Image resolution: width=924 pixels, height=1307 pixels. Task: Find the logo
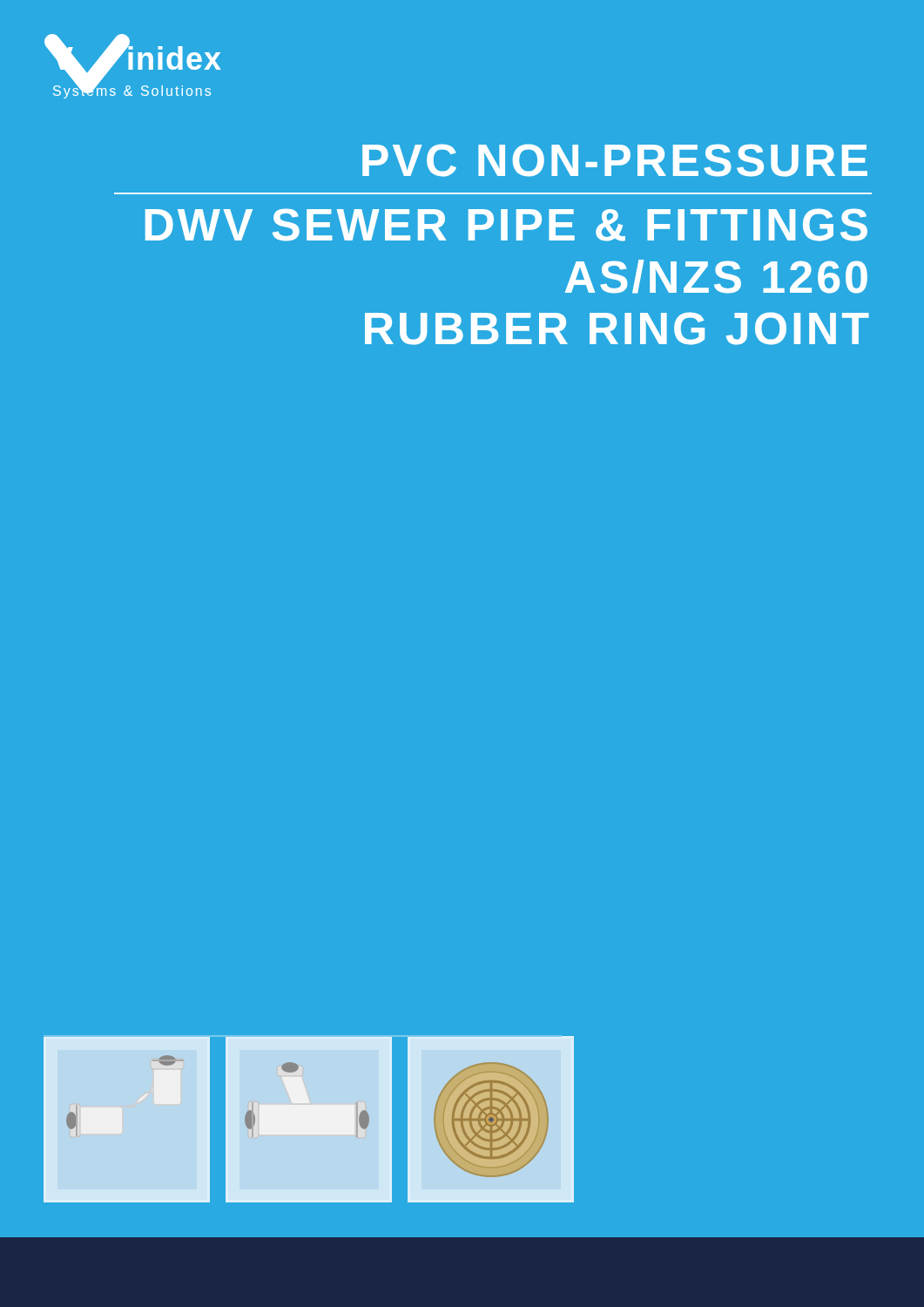coord(131,68)
